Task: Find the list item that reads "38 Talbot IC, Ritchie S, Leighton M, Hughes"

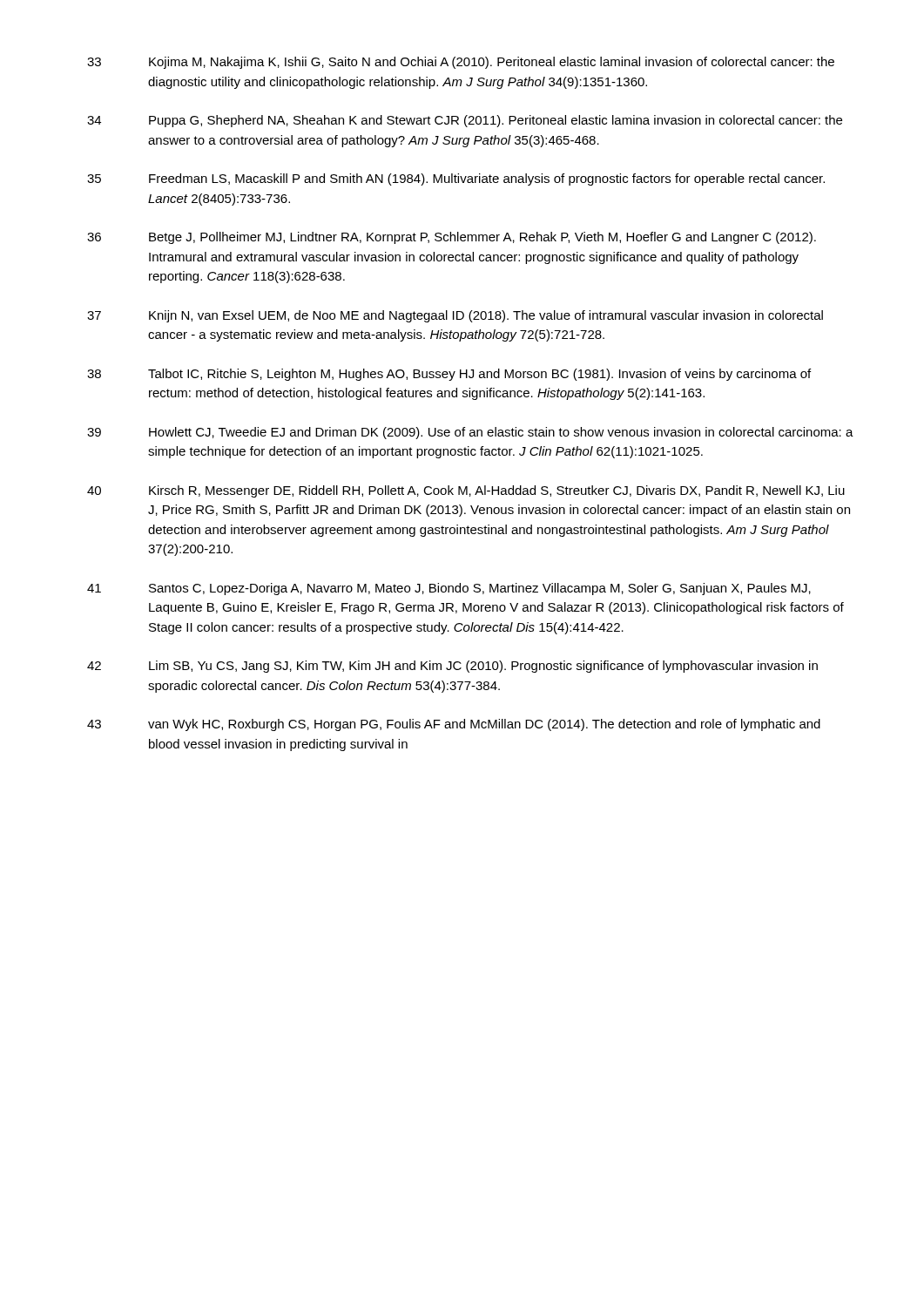Action: (x=471, y=383)
